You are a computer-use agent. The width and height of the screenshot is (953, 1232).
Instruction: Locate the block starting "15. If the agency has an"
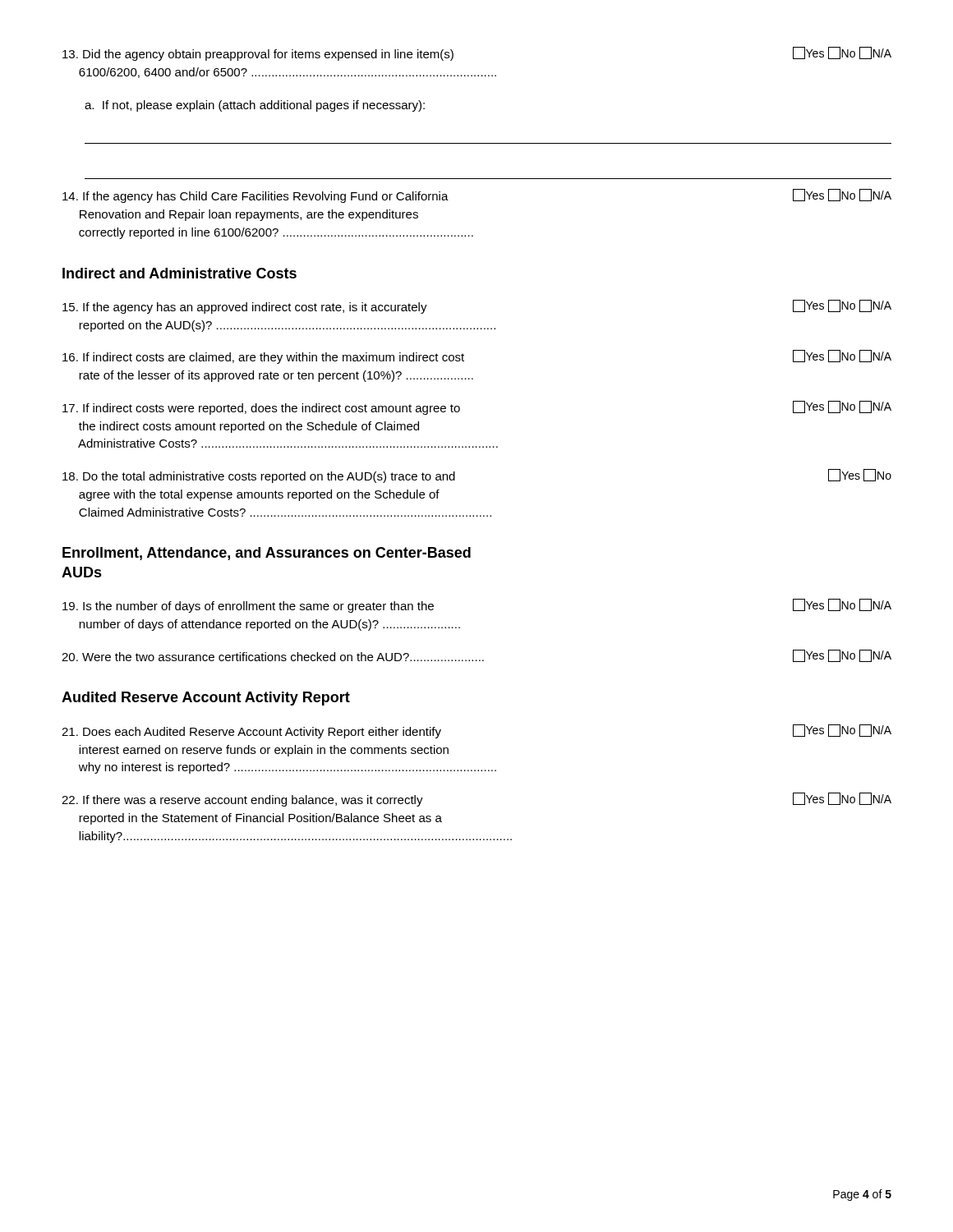coord(476,316)
